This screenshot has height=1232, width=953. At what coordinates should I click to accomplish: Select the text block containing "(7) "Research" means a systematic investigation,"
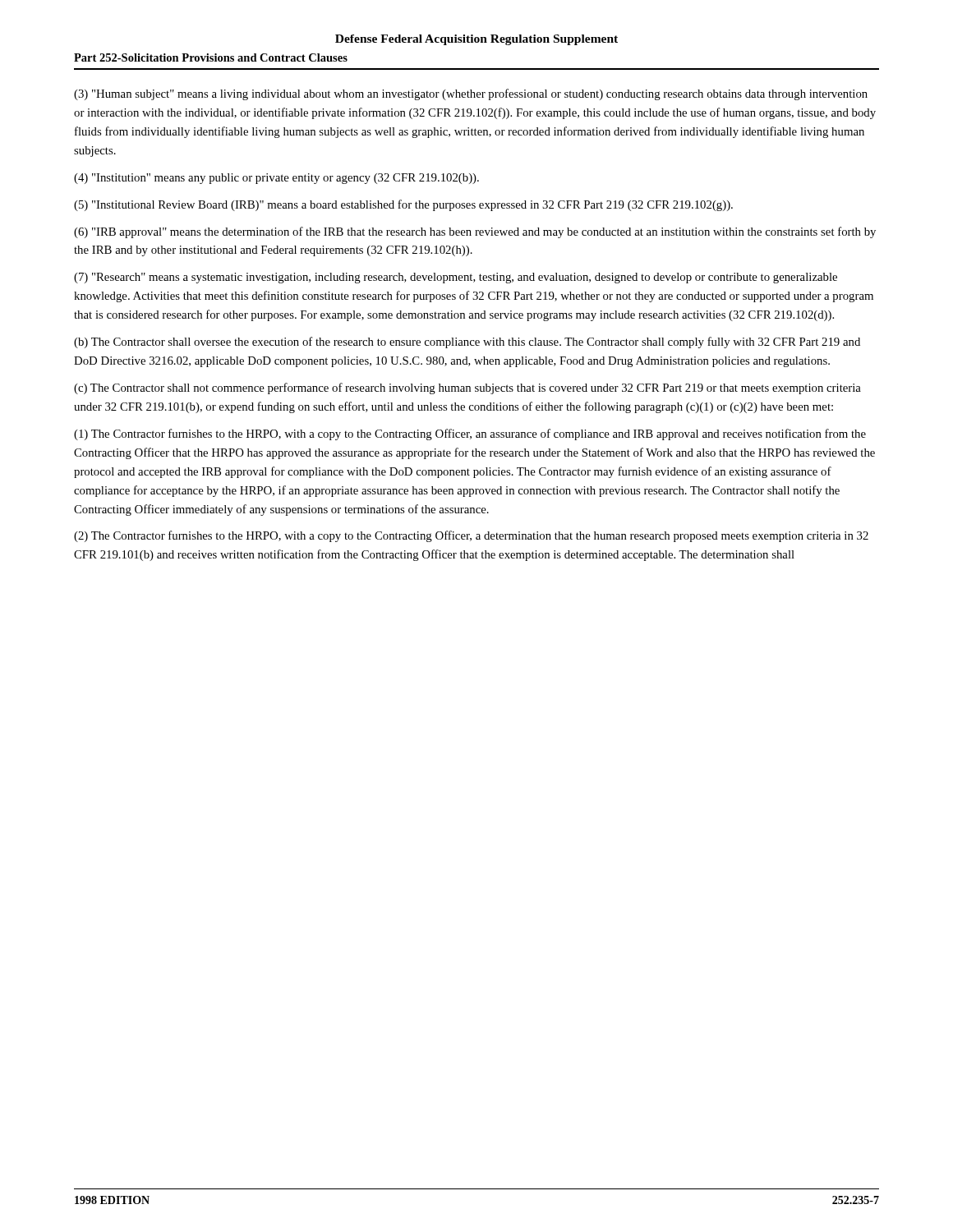coord(476,296)
